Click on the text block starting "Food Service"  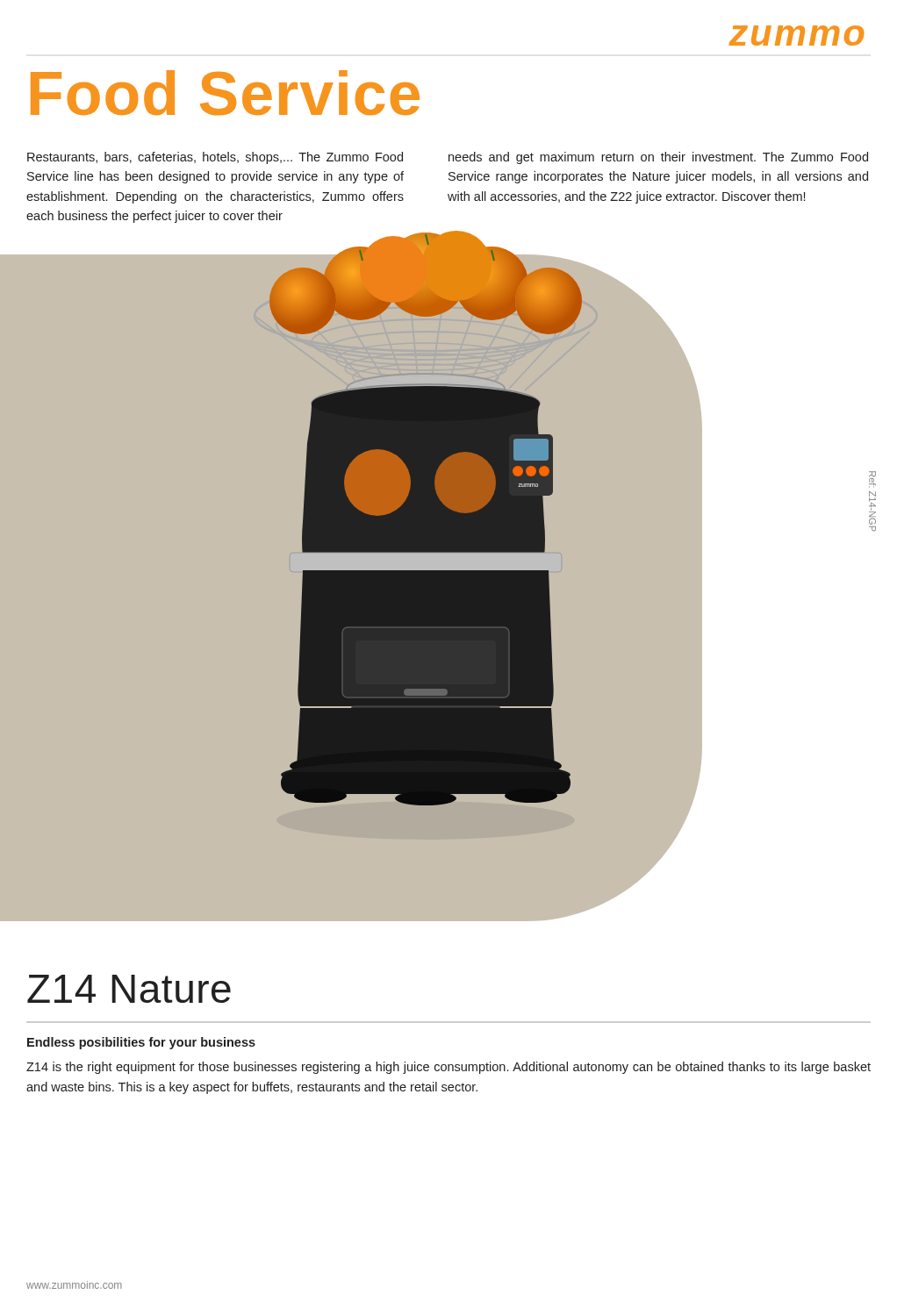pos(225,94)
